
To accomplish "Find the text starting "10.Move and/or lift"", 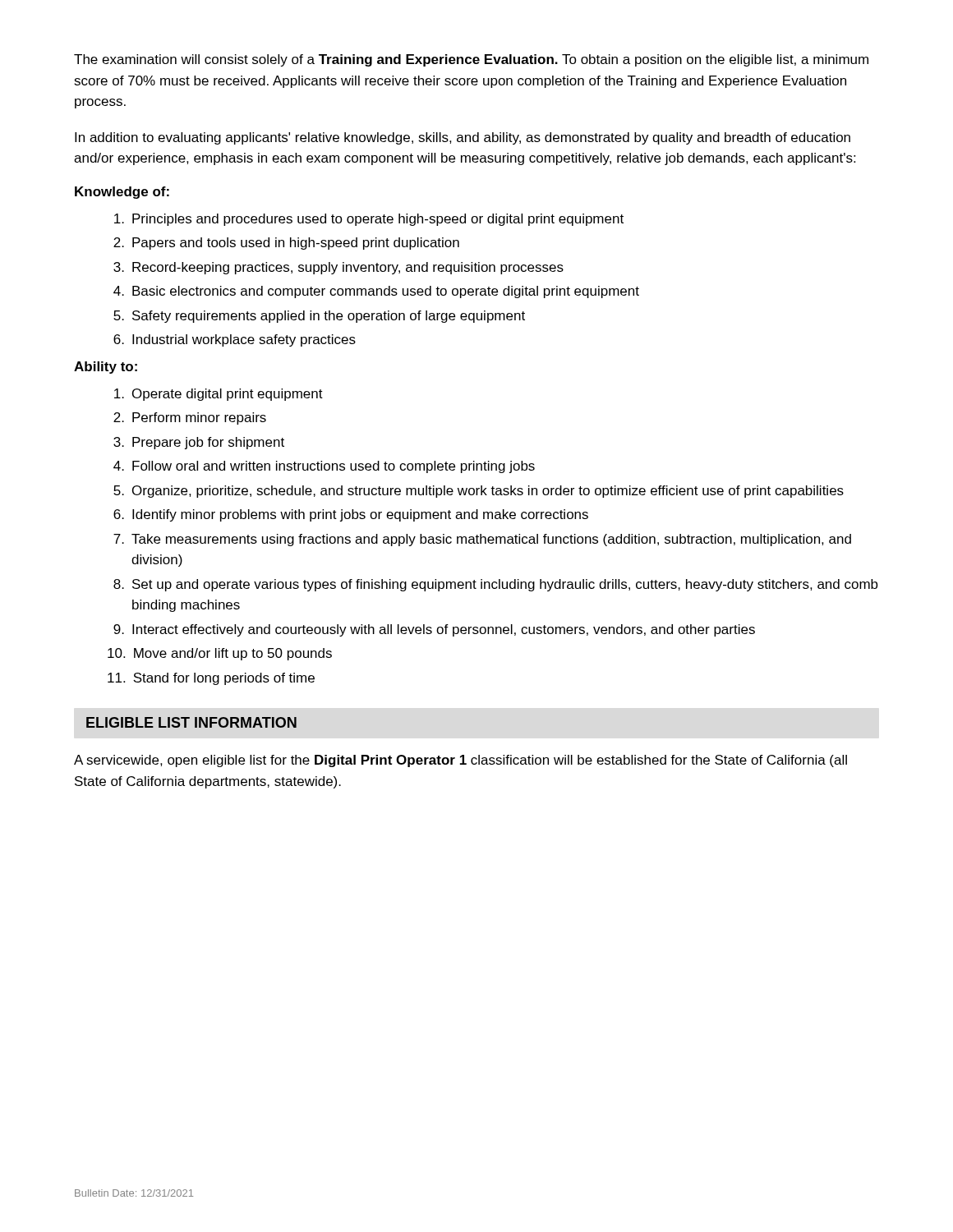I will [220, 654].
